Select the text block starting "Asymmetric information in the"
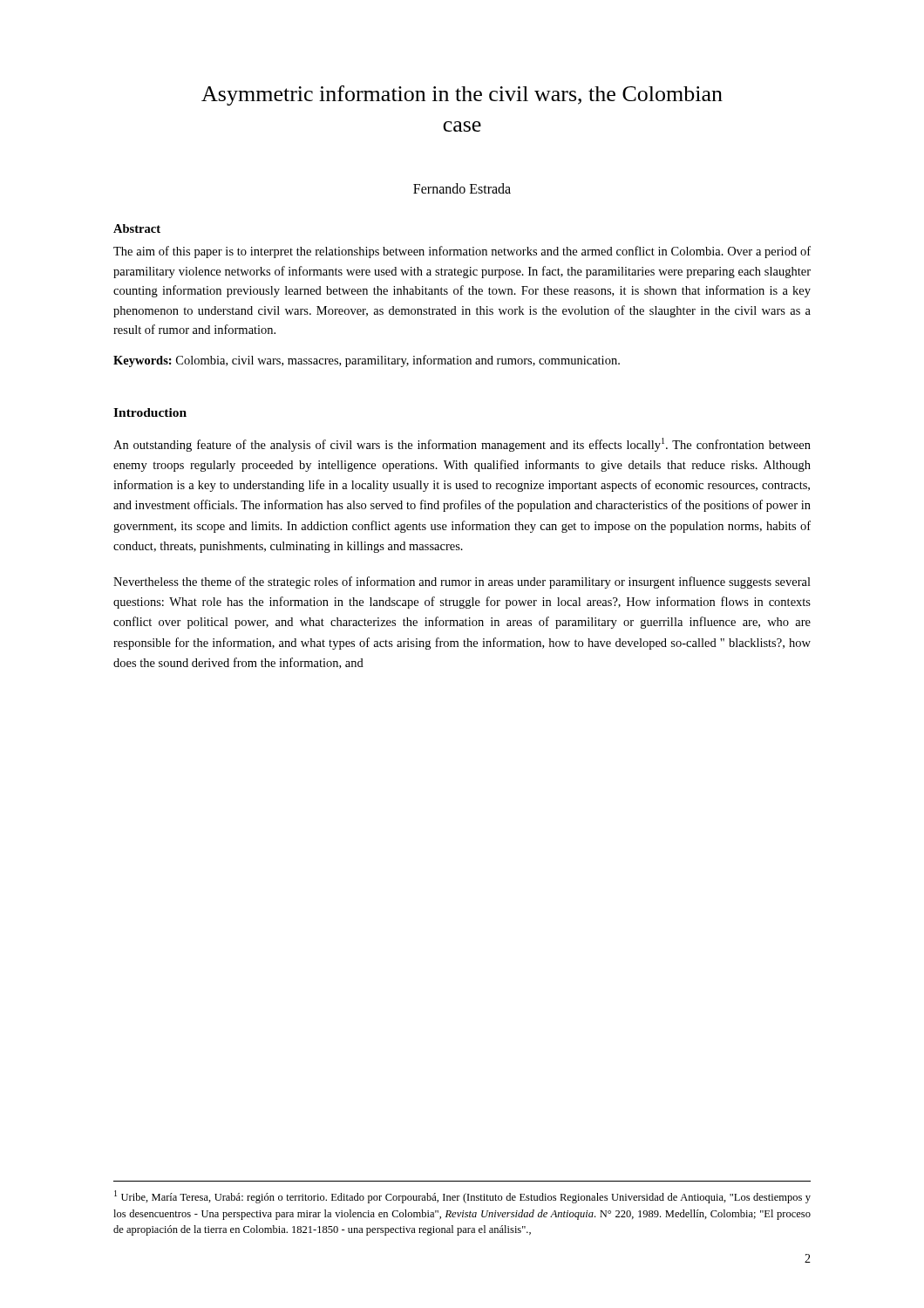Screen dimensions: 1308x924 [x=462, y=109]
